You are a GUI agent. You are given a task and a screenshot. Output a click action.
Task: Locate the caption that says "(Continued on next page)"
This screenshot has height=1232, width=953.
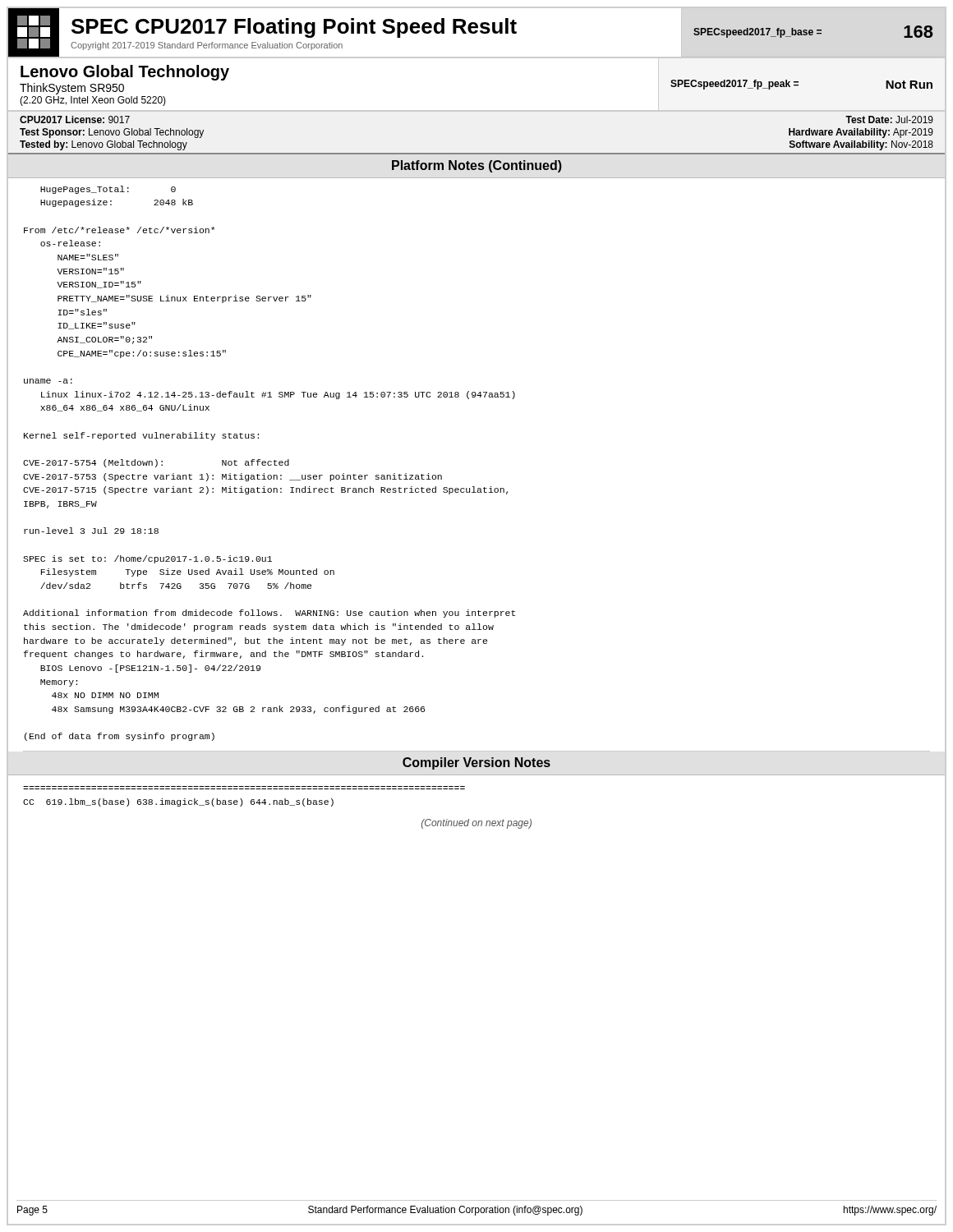pyautogui.click(x=476, y=823)
